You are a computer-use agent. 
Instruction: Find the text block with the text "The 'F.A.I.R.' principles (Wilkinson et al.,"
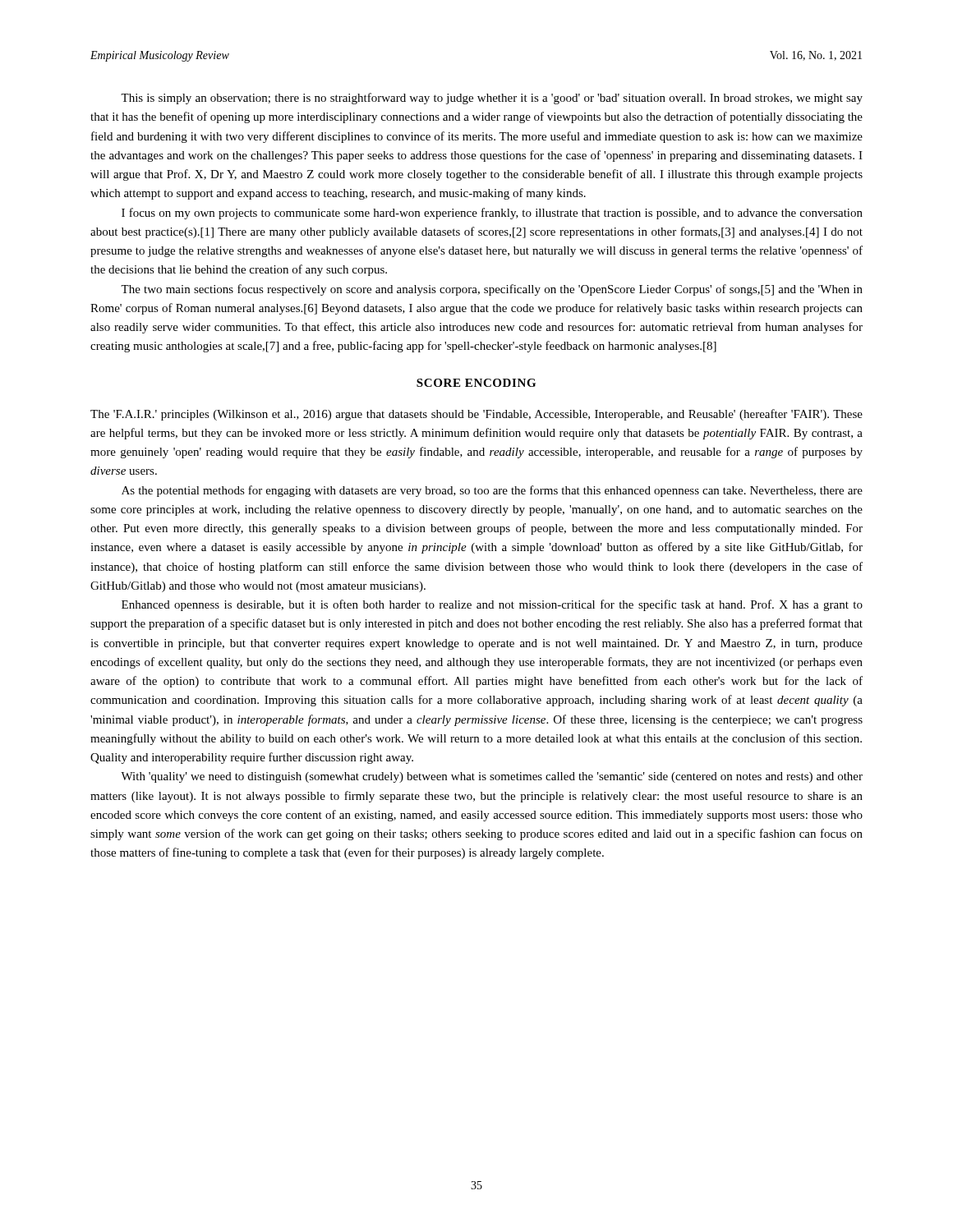[x=476, y=634]
